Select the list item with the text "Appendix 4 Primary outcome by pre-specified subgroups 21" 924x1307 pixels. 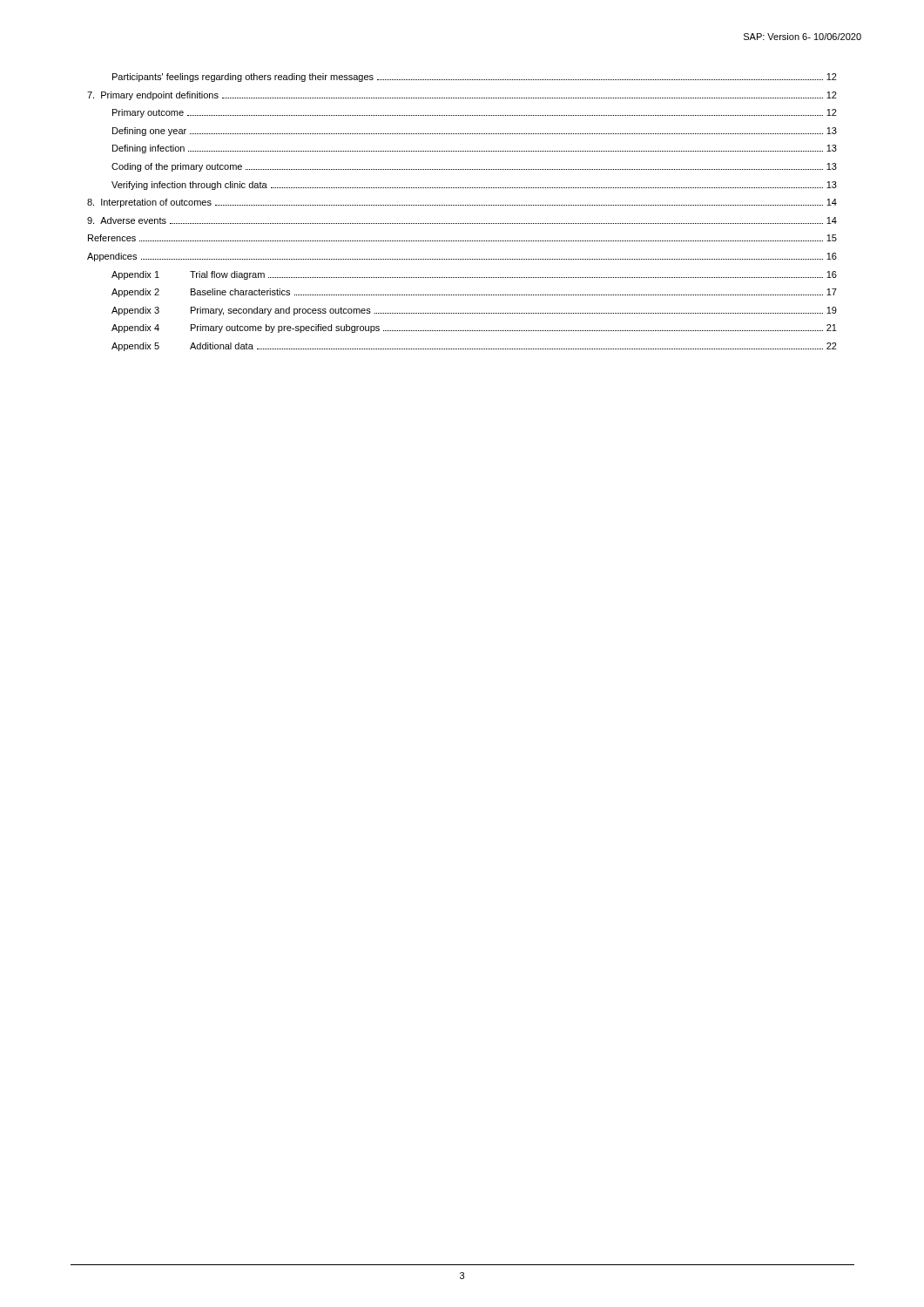462,329
